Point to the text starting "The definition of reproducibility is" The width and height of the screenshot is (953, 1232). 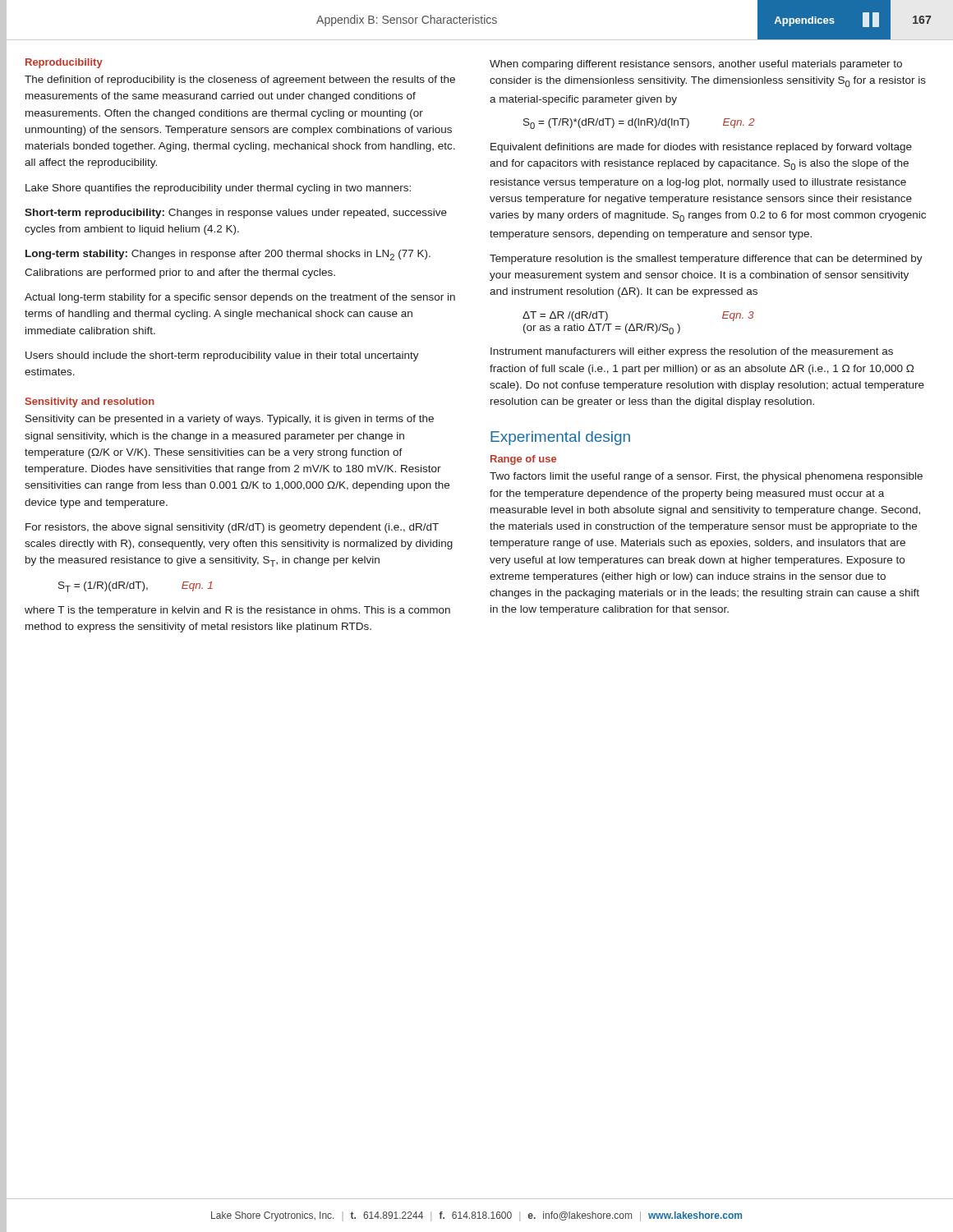pyautogui.click(x=244, y=121)
